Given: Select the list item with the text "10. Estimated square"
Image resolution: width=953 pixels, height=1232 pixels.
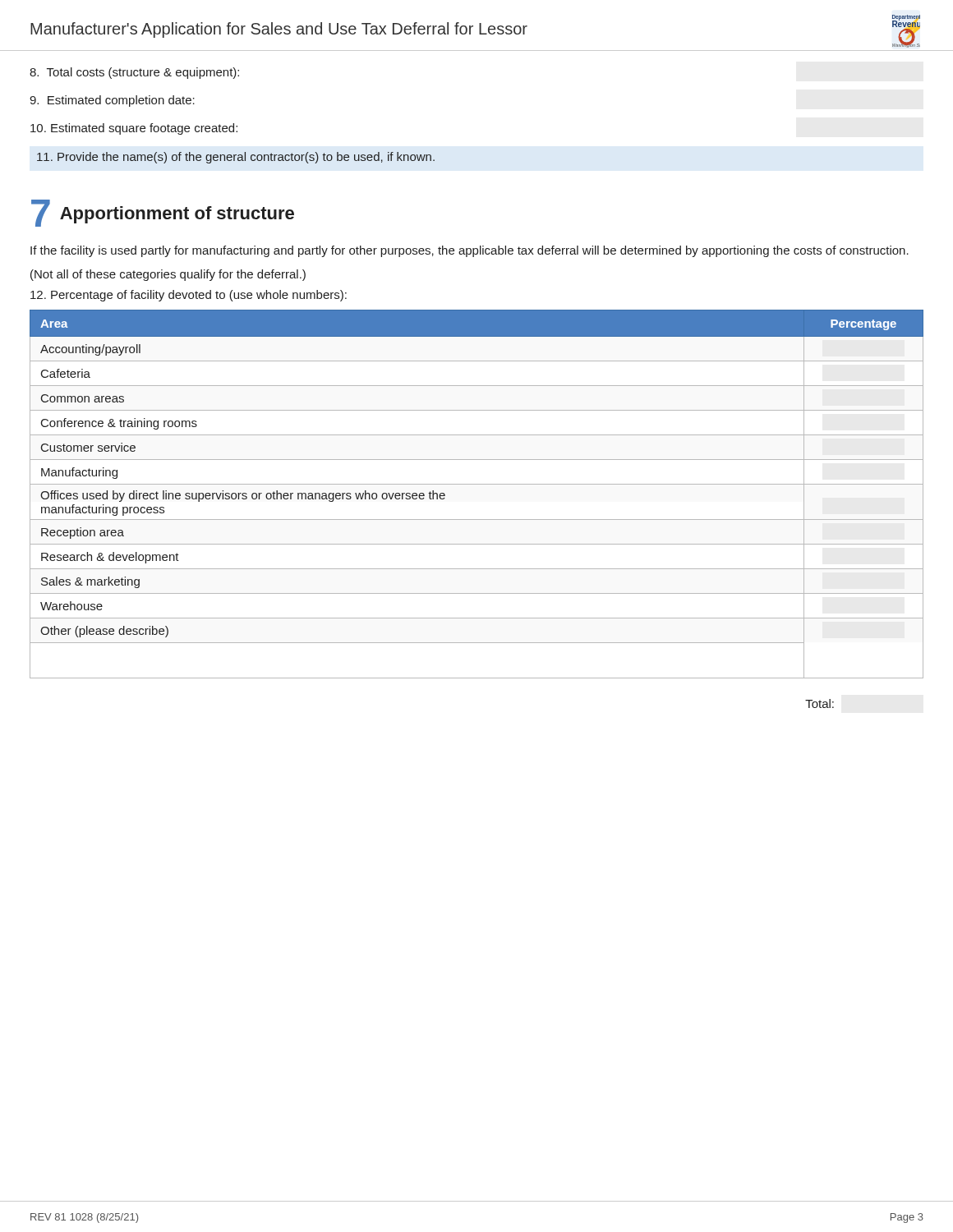Looking at the screenshot, I should 134,129.
